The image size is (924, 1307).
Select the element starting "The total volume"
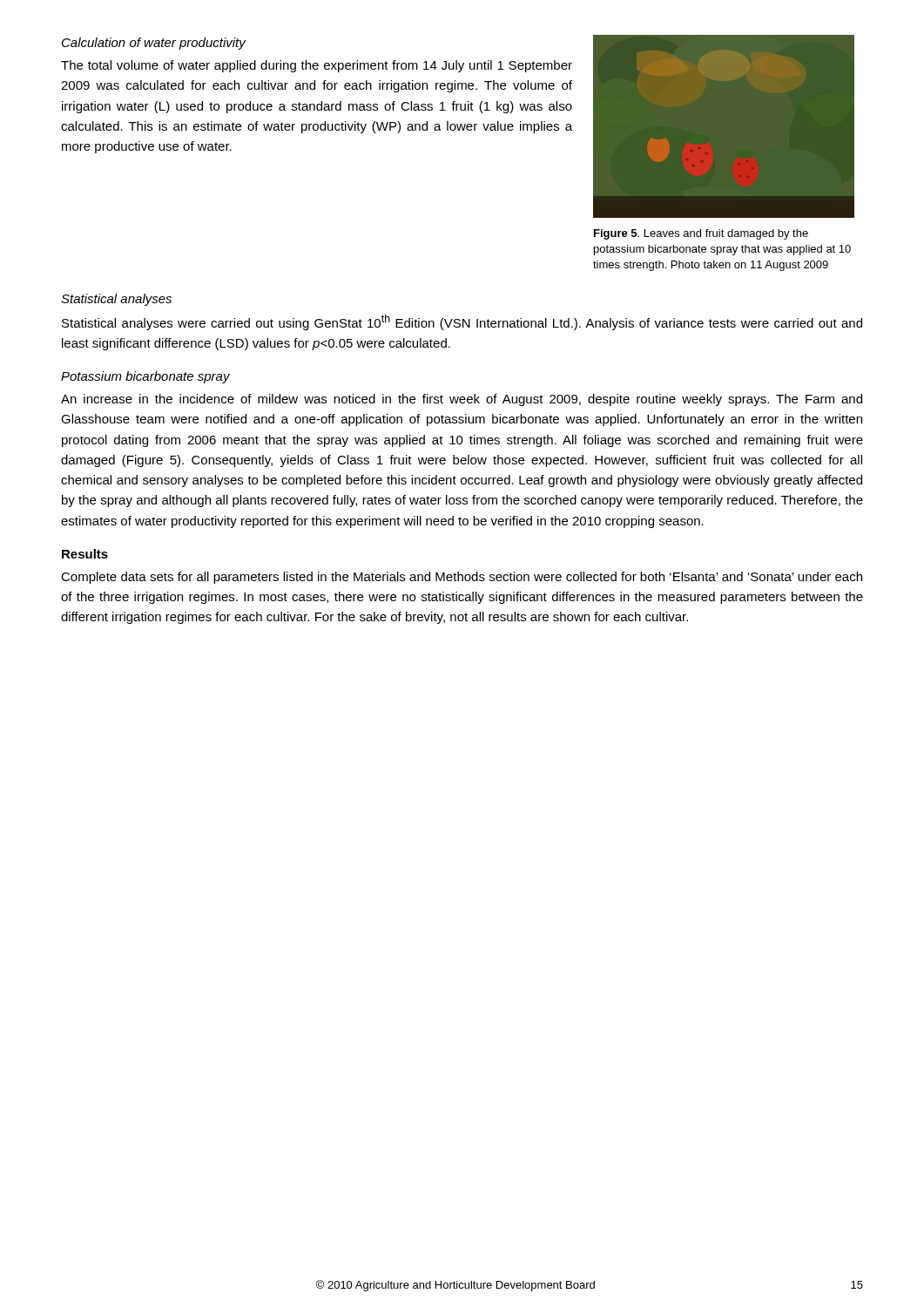[317, 105]
